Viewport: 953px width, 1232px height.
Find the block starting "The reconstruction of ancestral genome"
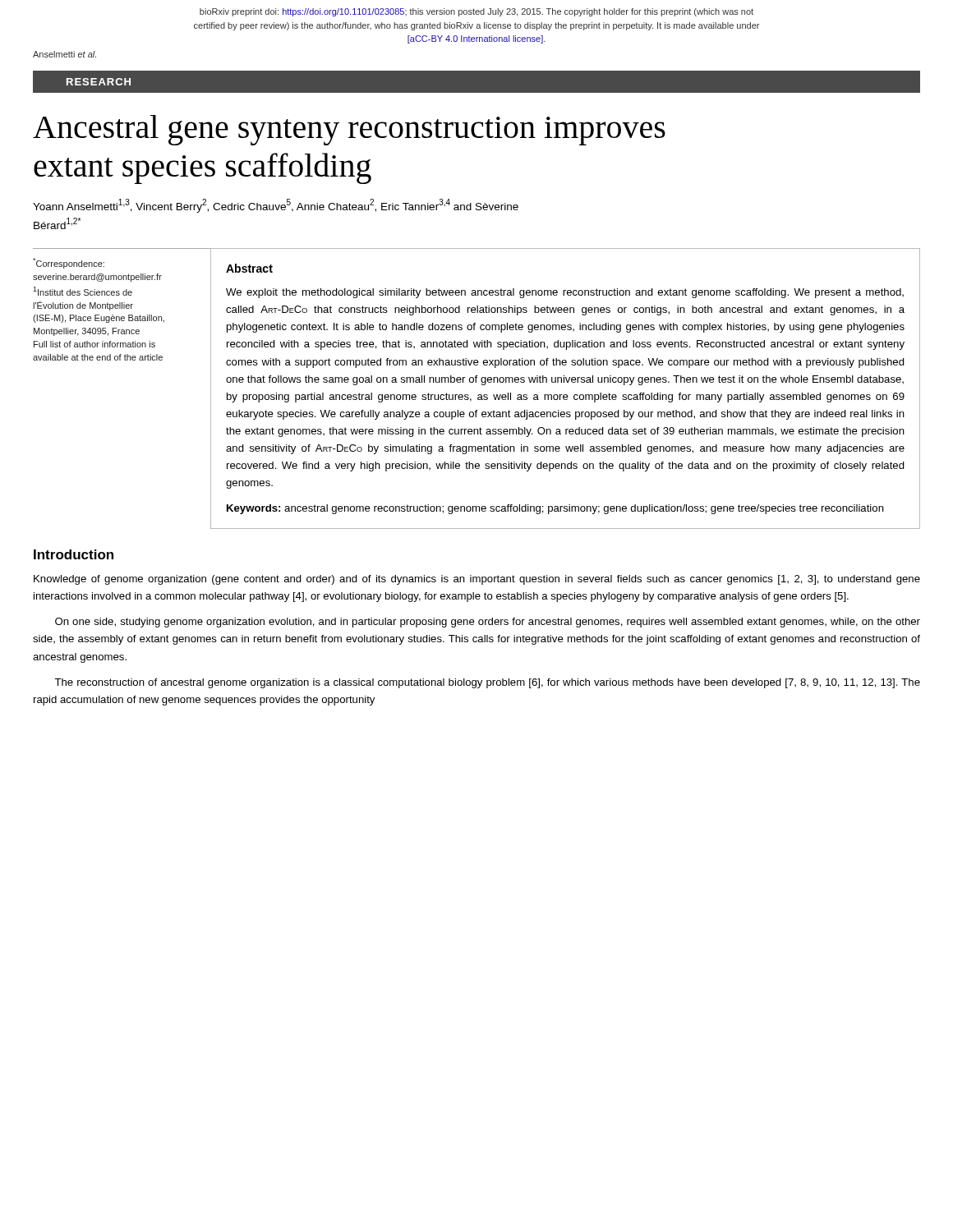click(476, 690)
